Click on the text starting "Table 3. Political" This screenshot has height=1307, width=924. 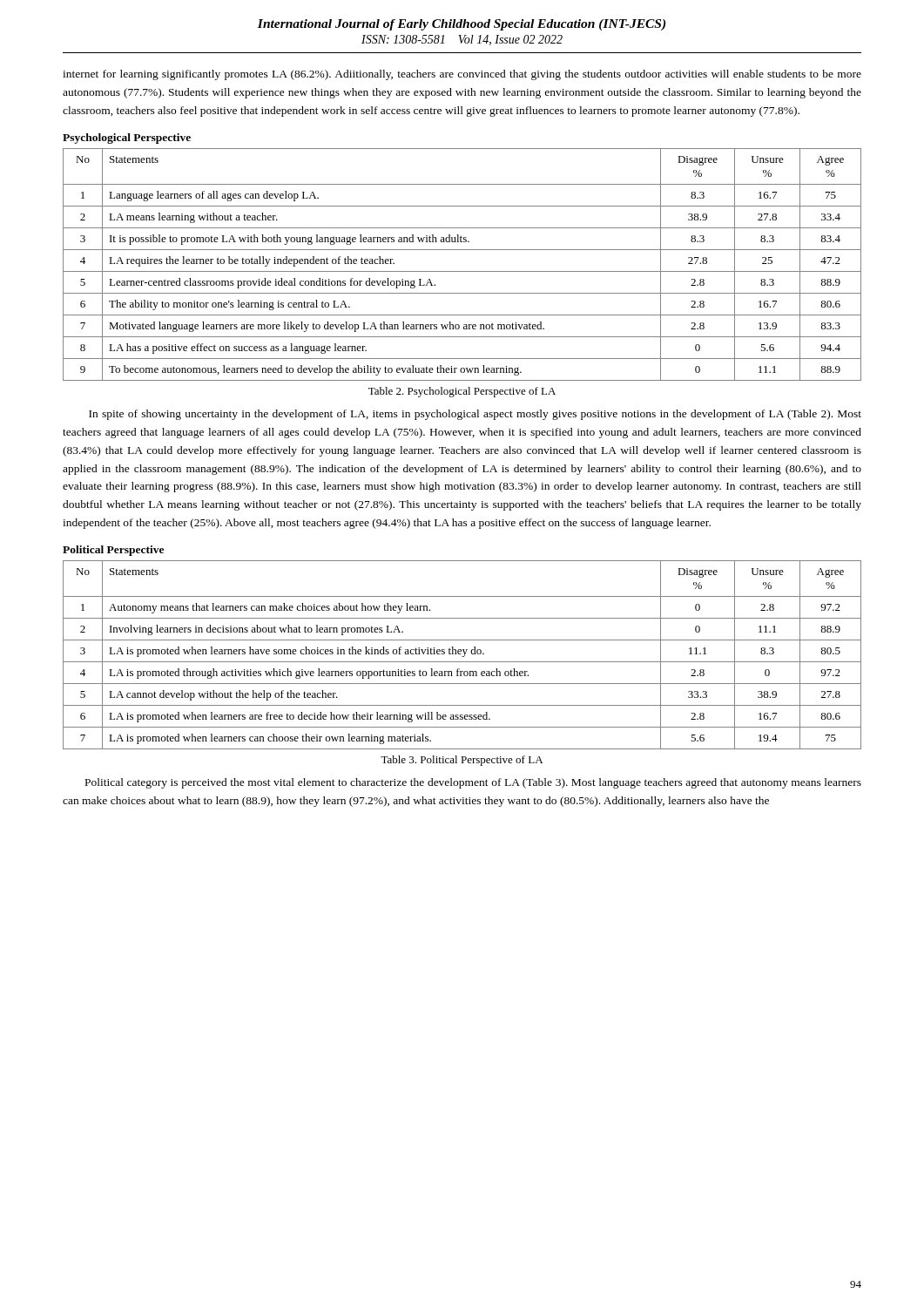click(462, 759)
